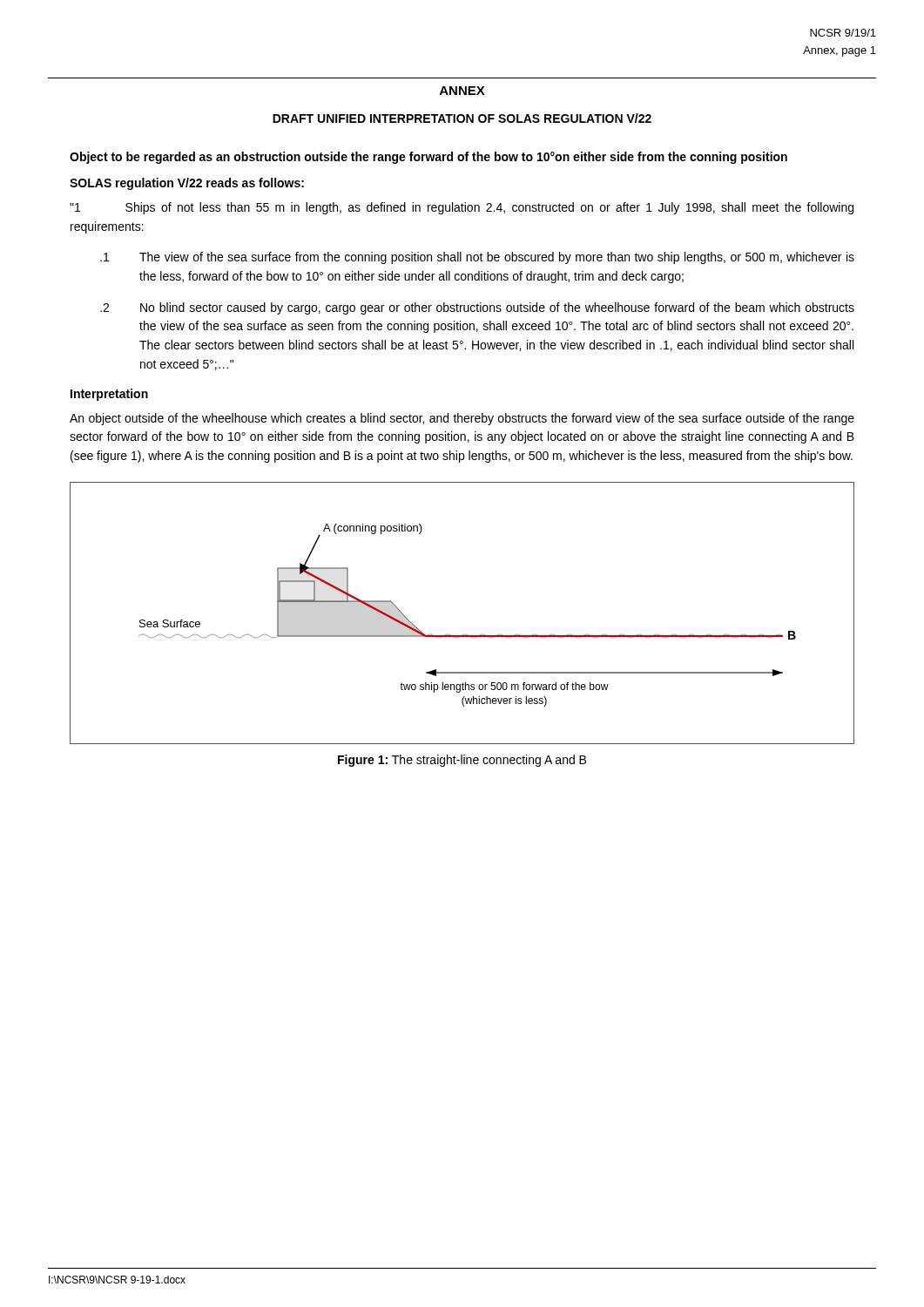Select the section header with the text "DRAFT UNIFIED INTERPRETATION OF SOLAS REGULATION V/22"
Screen dimensions: 1307x924
pyautogui.click(x=462, y=118)
